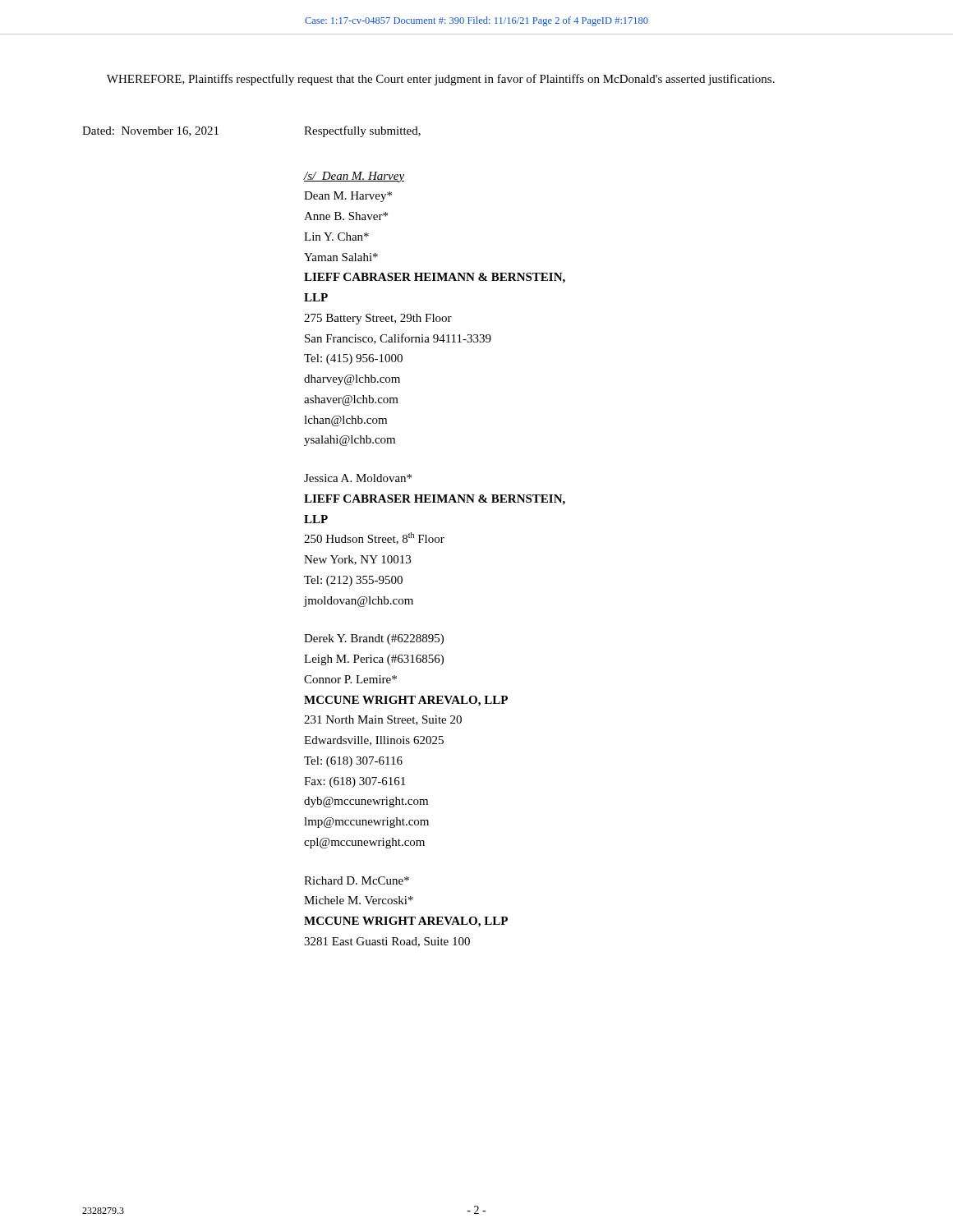Locate the text "Respectfully submitted,"
Image resolution: width=953 pixels, height=1232 pixels.
tap(363, 130)
